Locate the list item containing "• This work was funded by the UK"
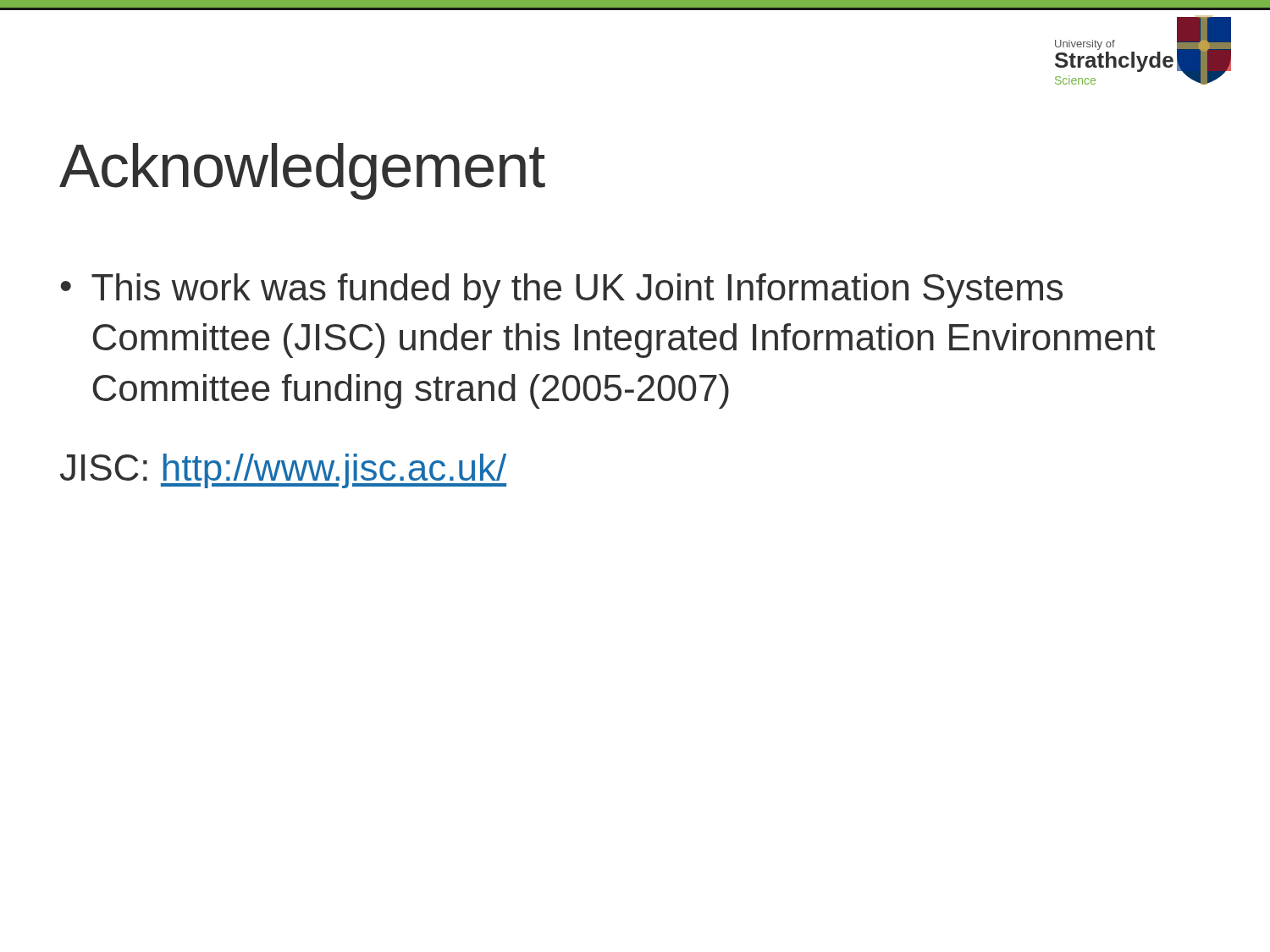 pos(635,338)
